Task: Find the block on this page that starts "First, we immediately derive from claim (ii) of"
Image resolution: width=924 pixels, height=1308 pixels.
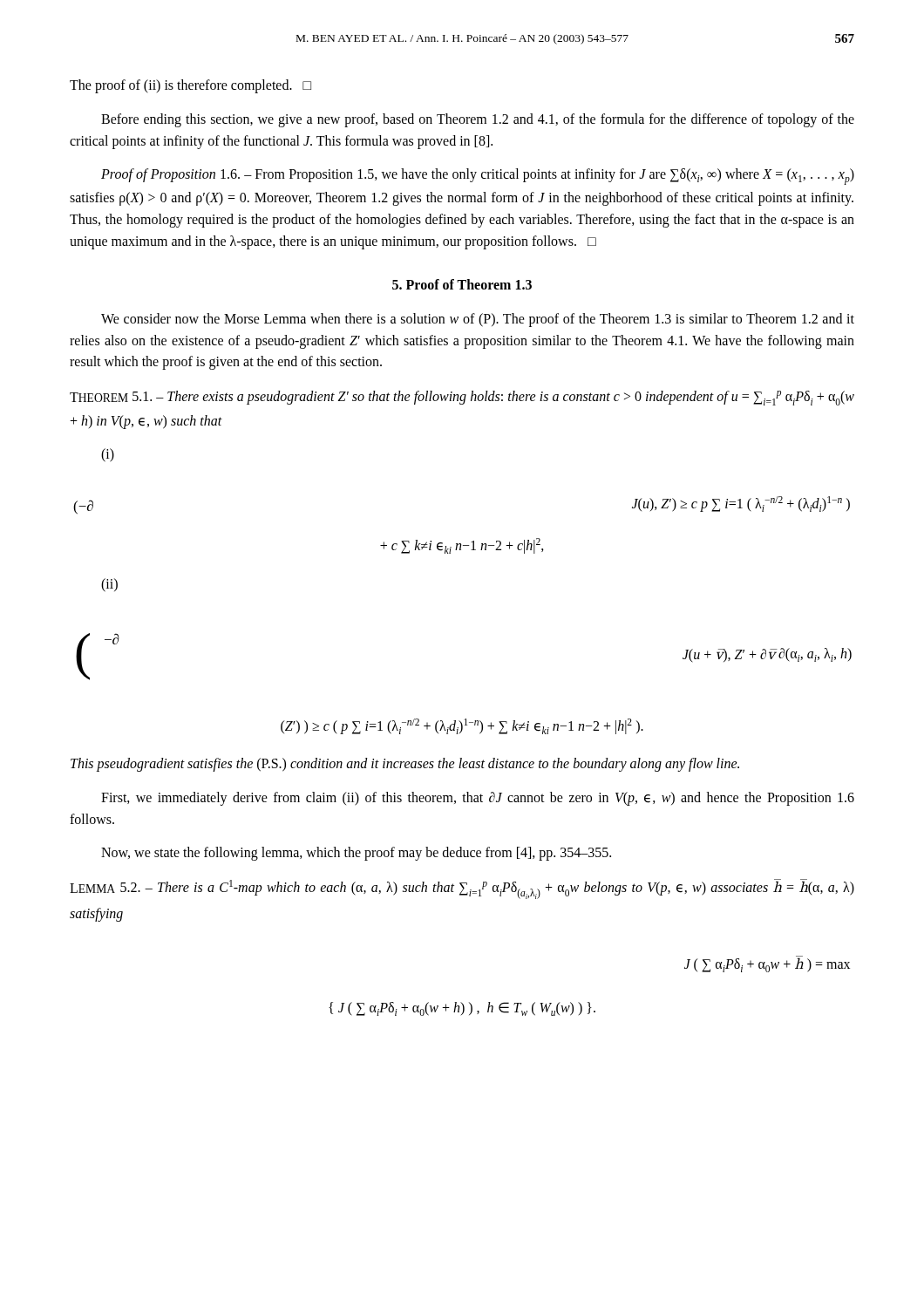Action: pos(462,808)
